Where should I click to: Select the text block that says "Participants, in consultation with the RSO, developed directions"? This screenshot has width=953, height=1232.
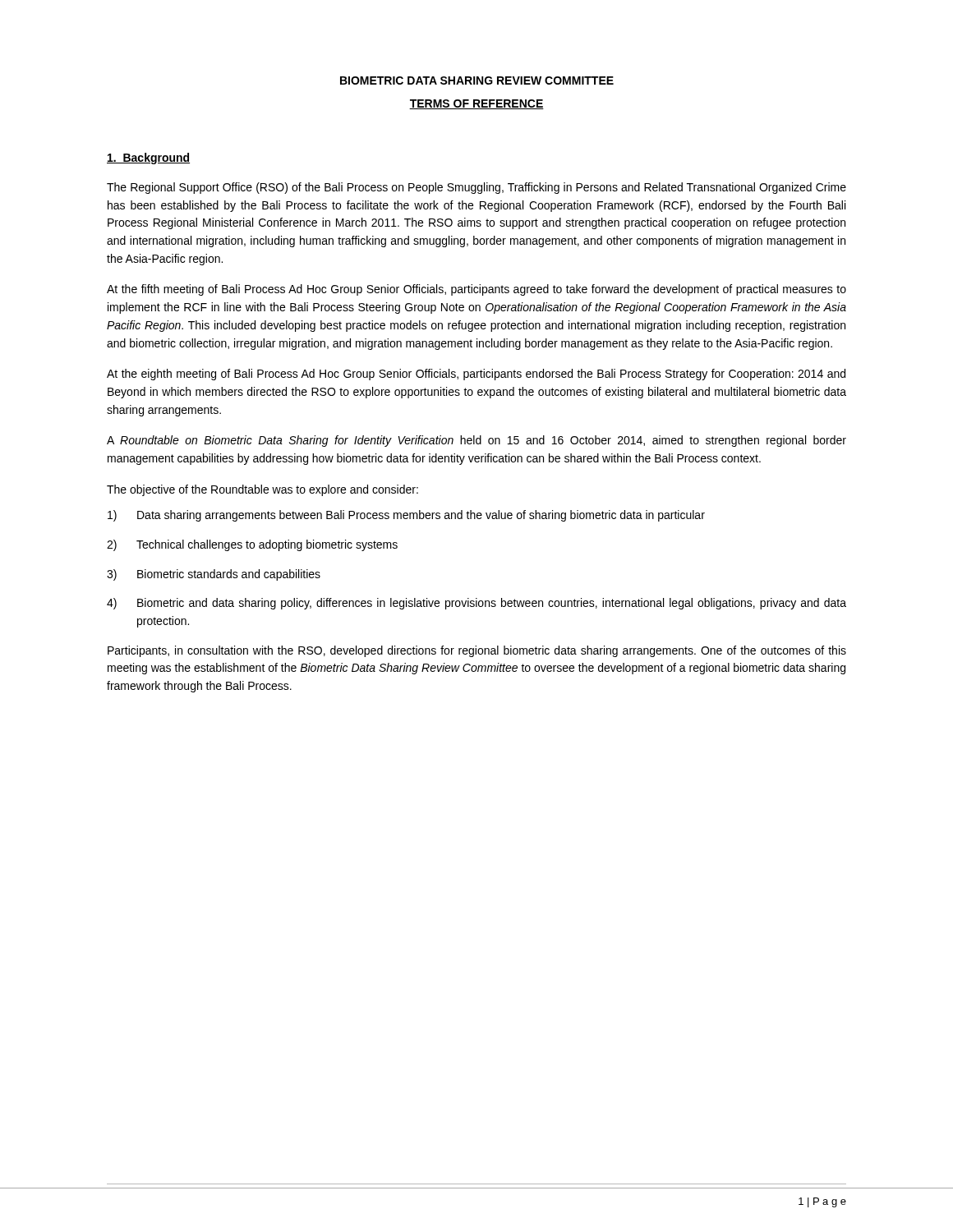(476, 668)
